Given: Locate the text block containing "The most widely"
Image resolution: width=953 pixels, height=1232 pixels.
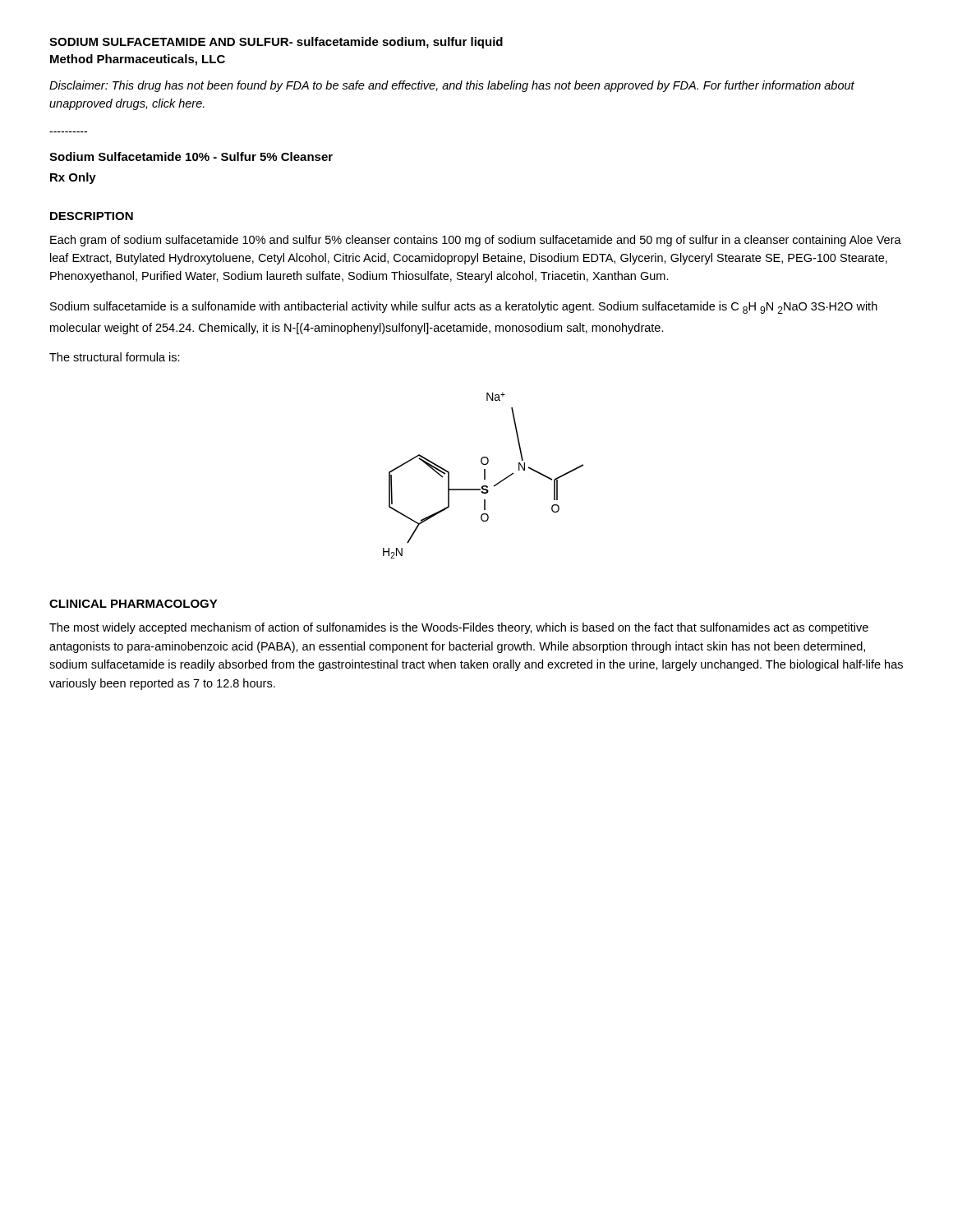Looking at the screenshot, I should (476, 656).
